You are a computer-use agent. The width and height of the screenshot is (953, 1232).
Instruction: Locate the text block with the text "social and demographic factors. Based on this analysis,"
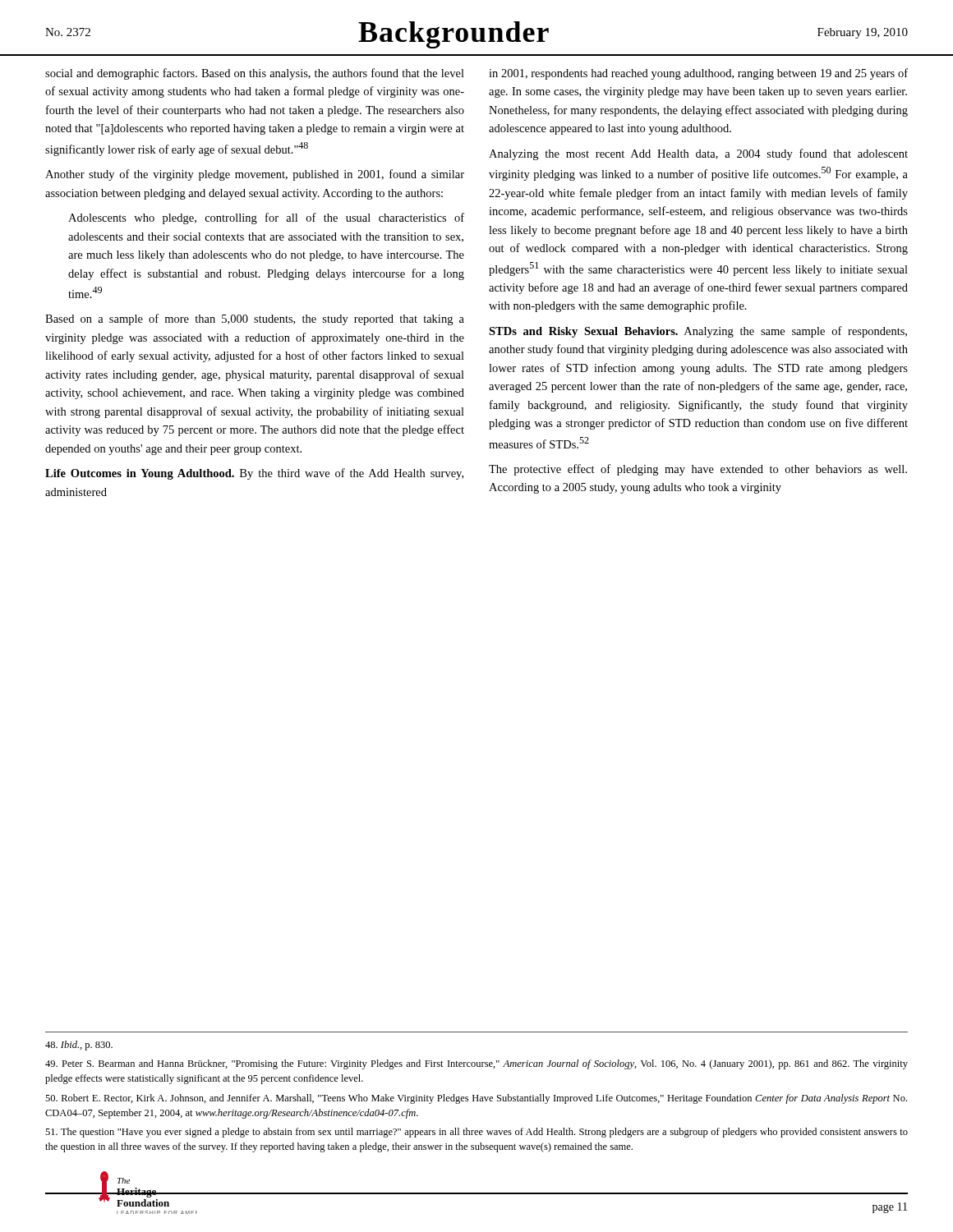pyautogui.click(x=255, y=111)
